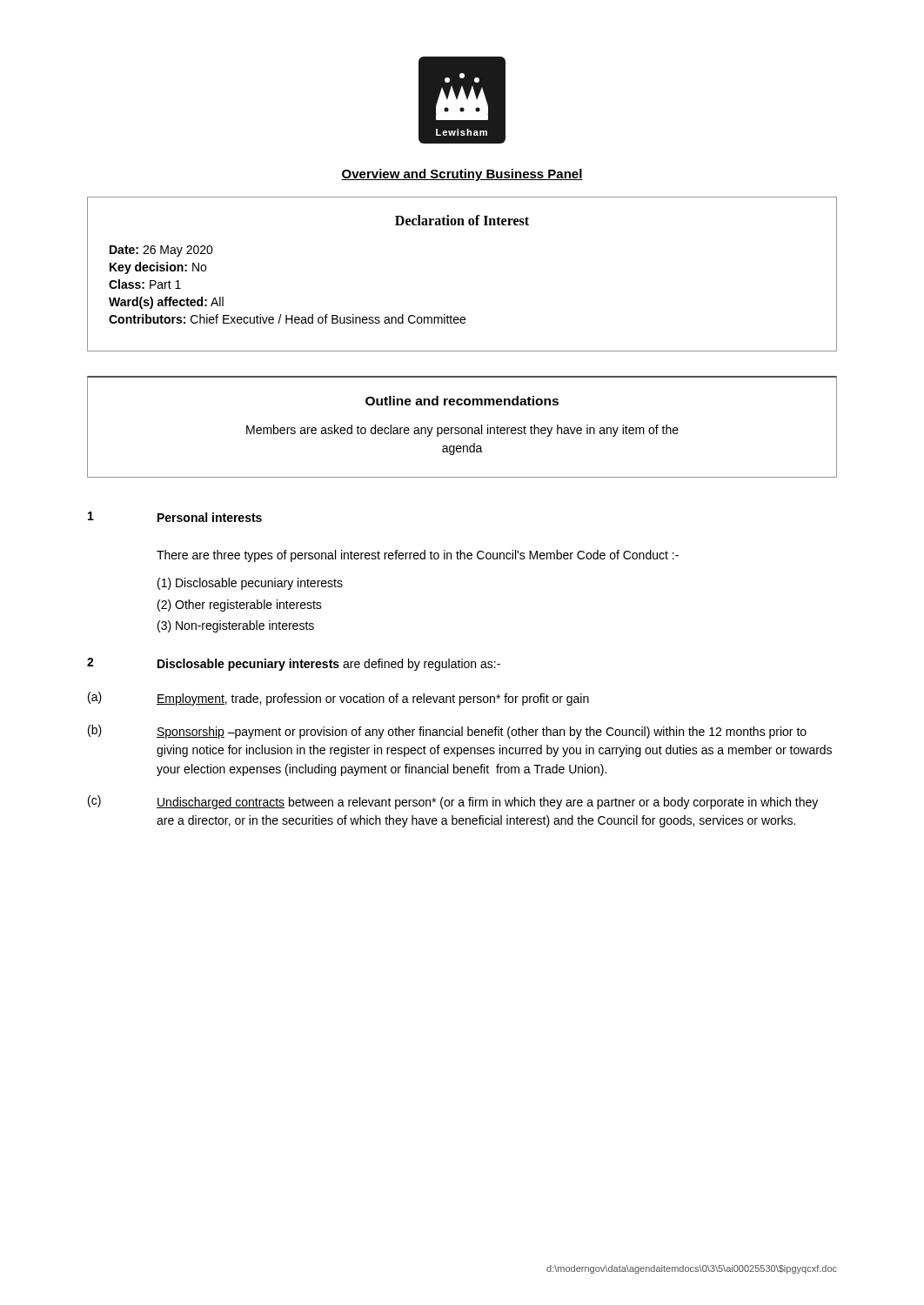Navigate to the region starting "Disclosable pecuniary interests are defined by regulation as:-"
Image resolution: width=924 pixels, height=1305 pixels.
pyautogui.click(x=329, y=664)
